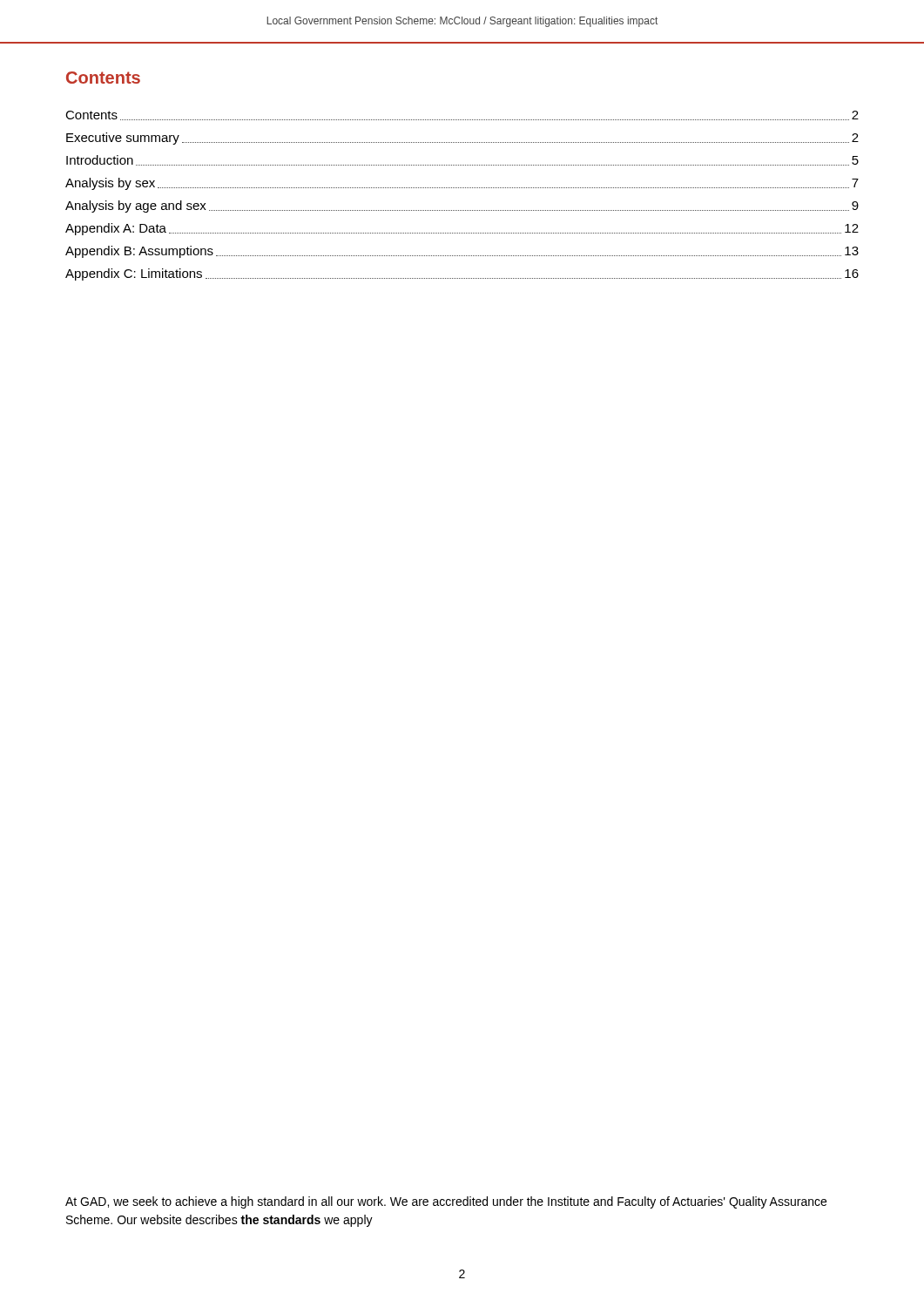Locate the passage starting "Executive summary 2"
This screenshot has height=1307, width=924.
[x=462, y=138]
